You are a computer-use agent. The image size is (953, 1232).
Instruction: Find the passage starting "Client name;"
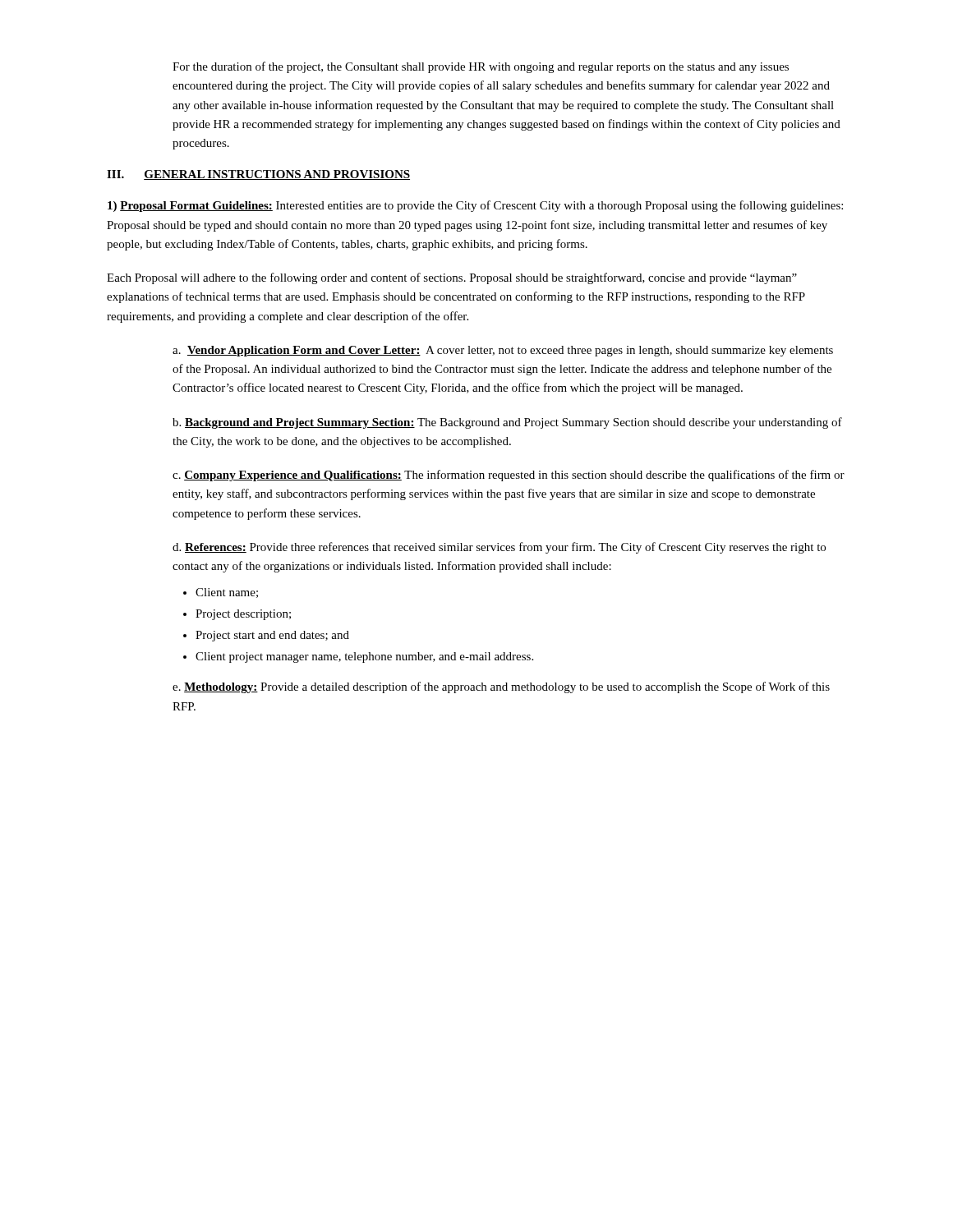pos(227,592)
